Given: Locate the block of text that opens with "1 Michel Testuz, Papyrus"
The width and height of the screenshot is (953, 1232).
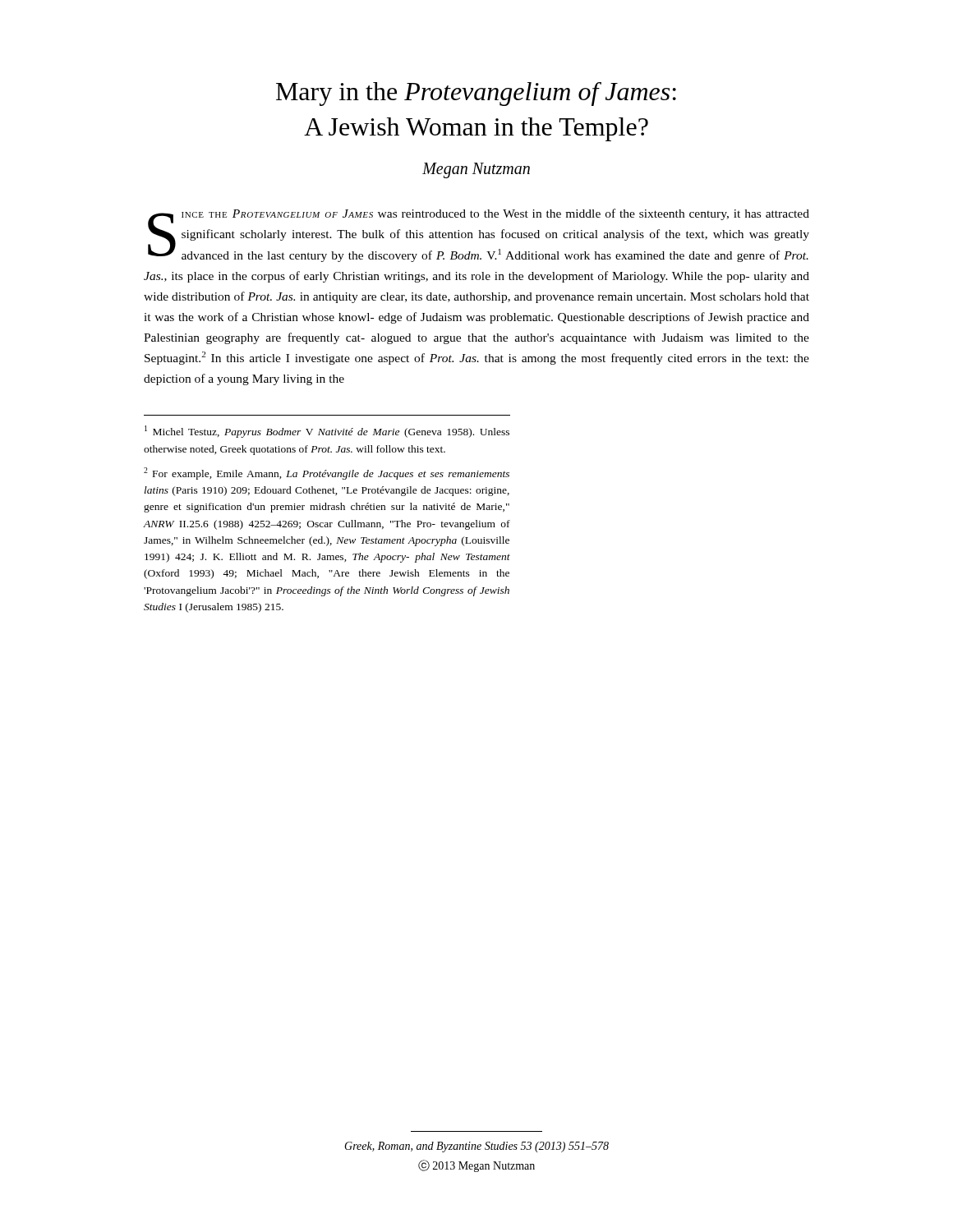Looking at the screenshot, I should [327, 439].
